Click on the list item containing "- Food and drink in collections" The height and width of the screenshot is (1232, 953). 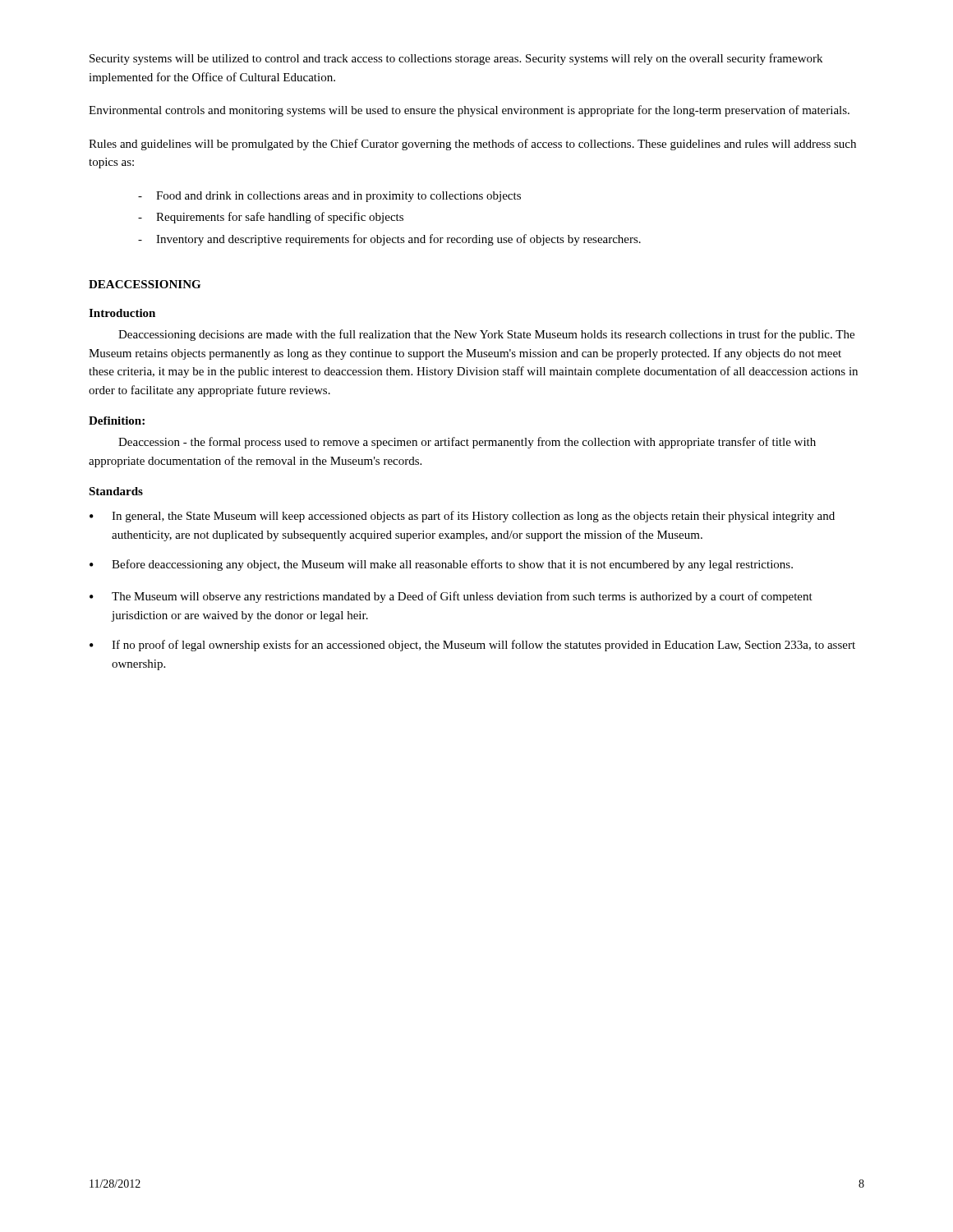[501, 195]
